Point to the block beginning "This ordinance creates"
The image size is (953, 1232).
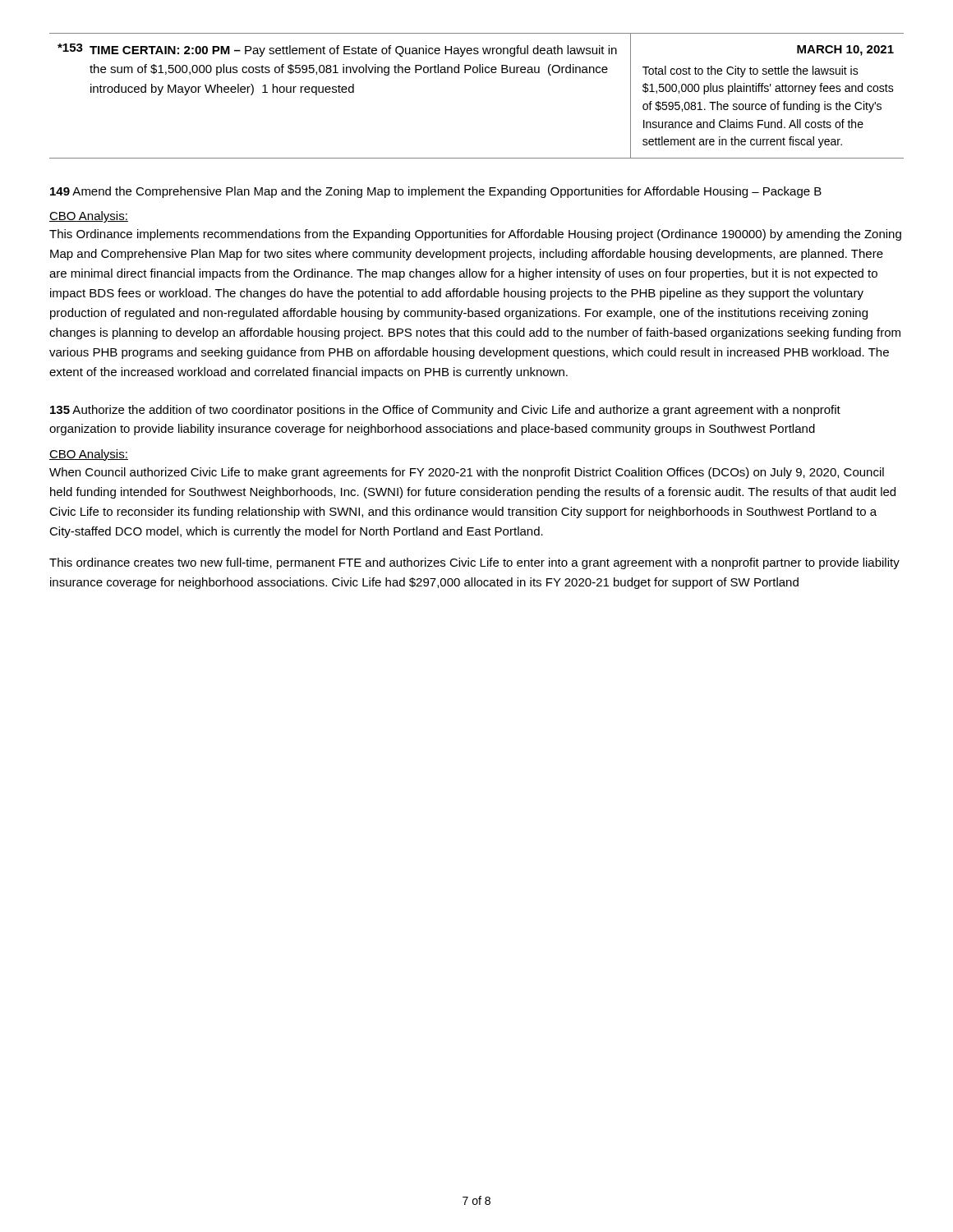pyautogui.click(x=474, y=572)
